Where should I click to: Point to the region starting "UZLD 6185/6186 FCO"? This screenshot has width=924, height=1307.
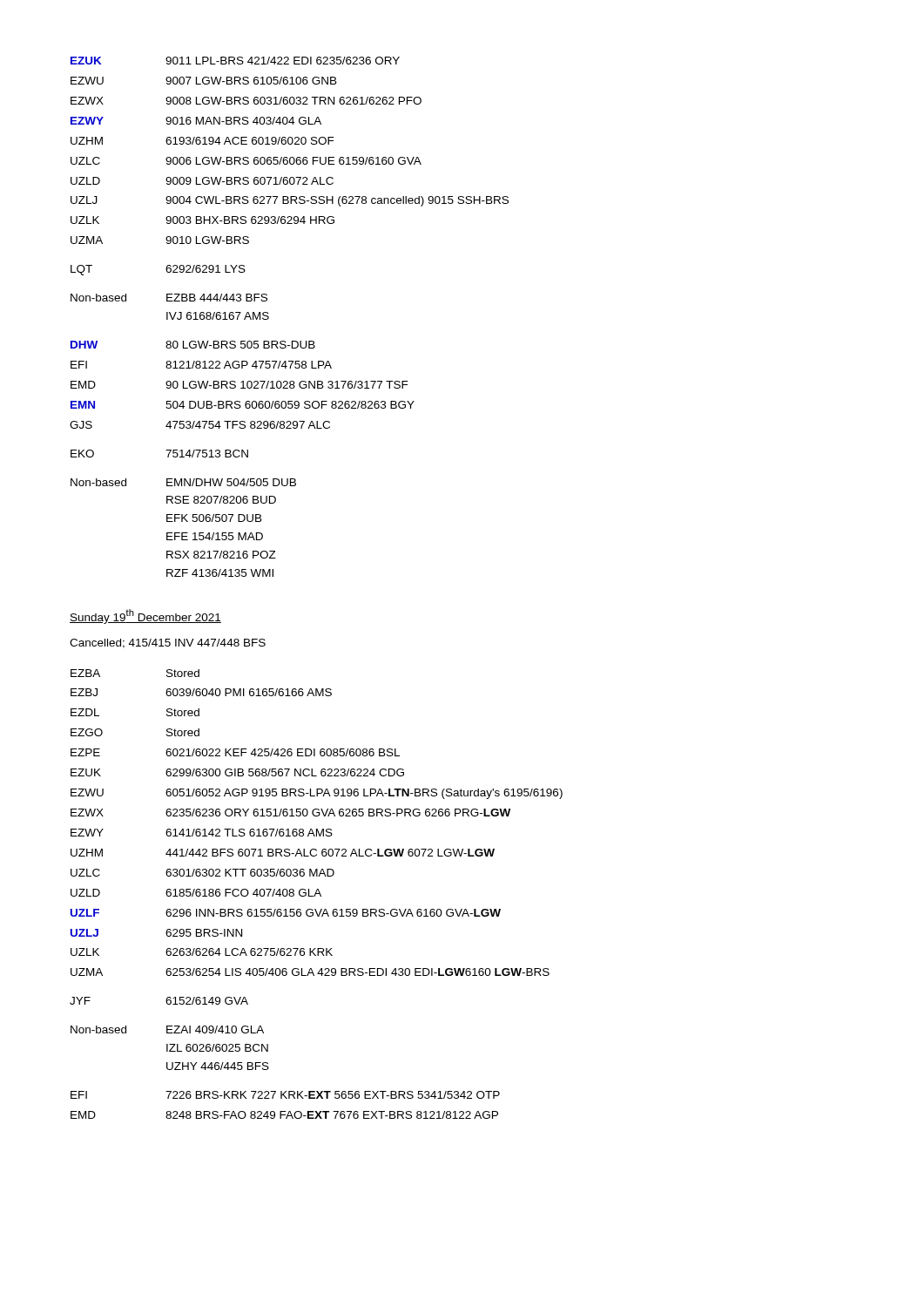pos(196,893)
